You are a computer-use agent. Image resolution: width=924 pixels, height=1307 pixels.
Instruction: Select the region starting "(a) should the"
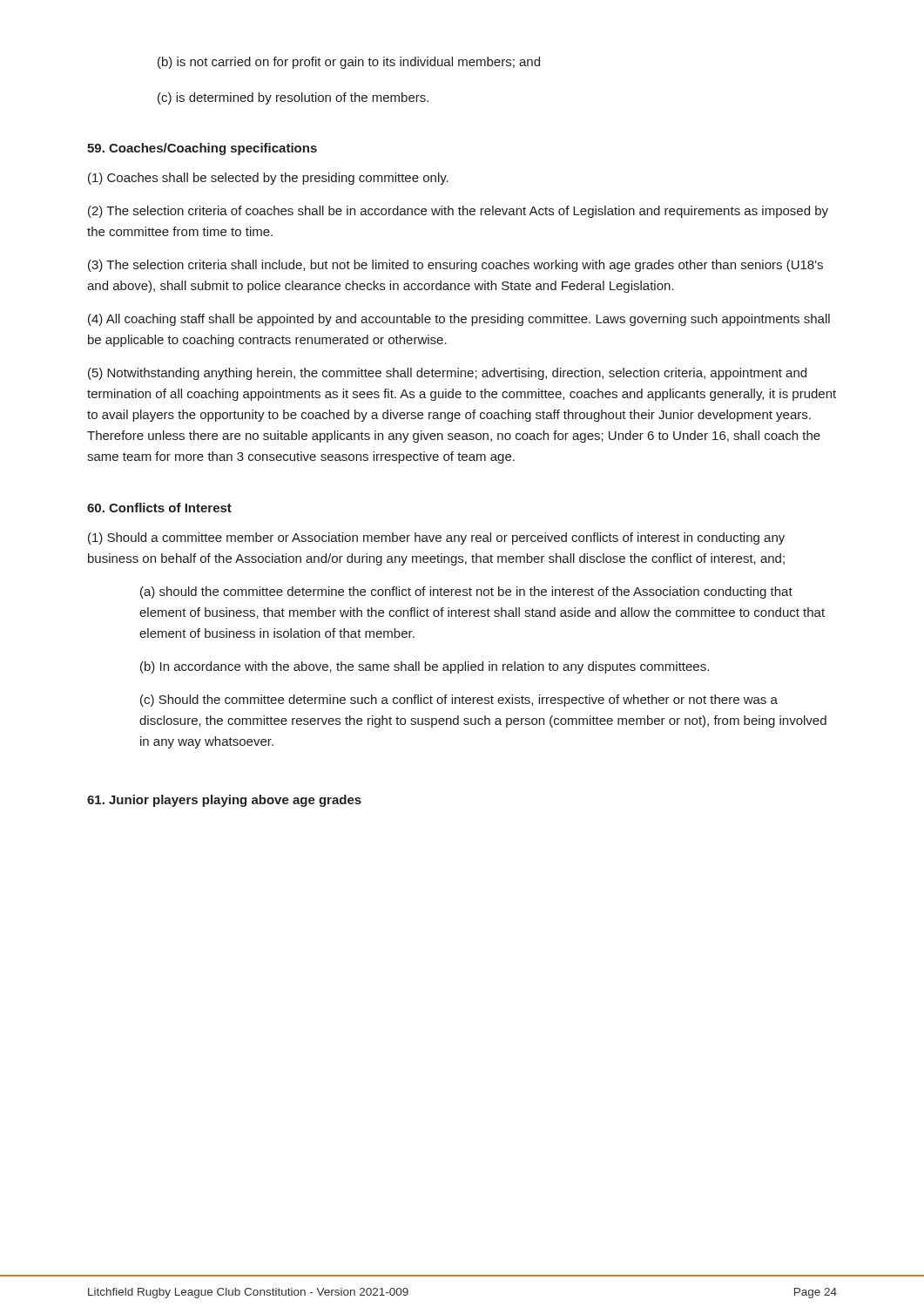[482, 612]
